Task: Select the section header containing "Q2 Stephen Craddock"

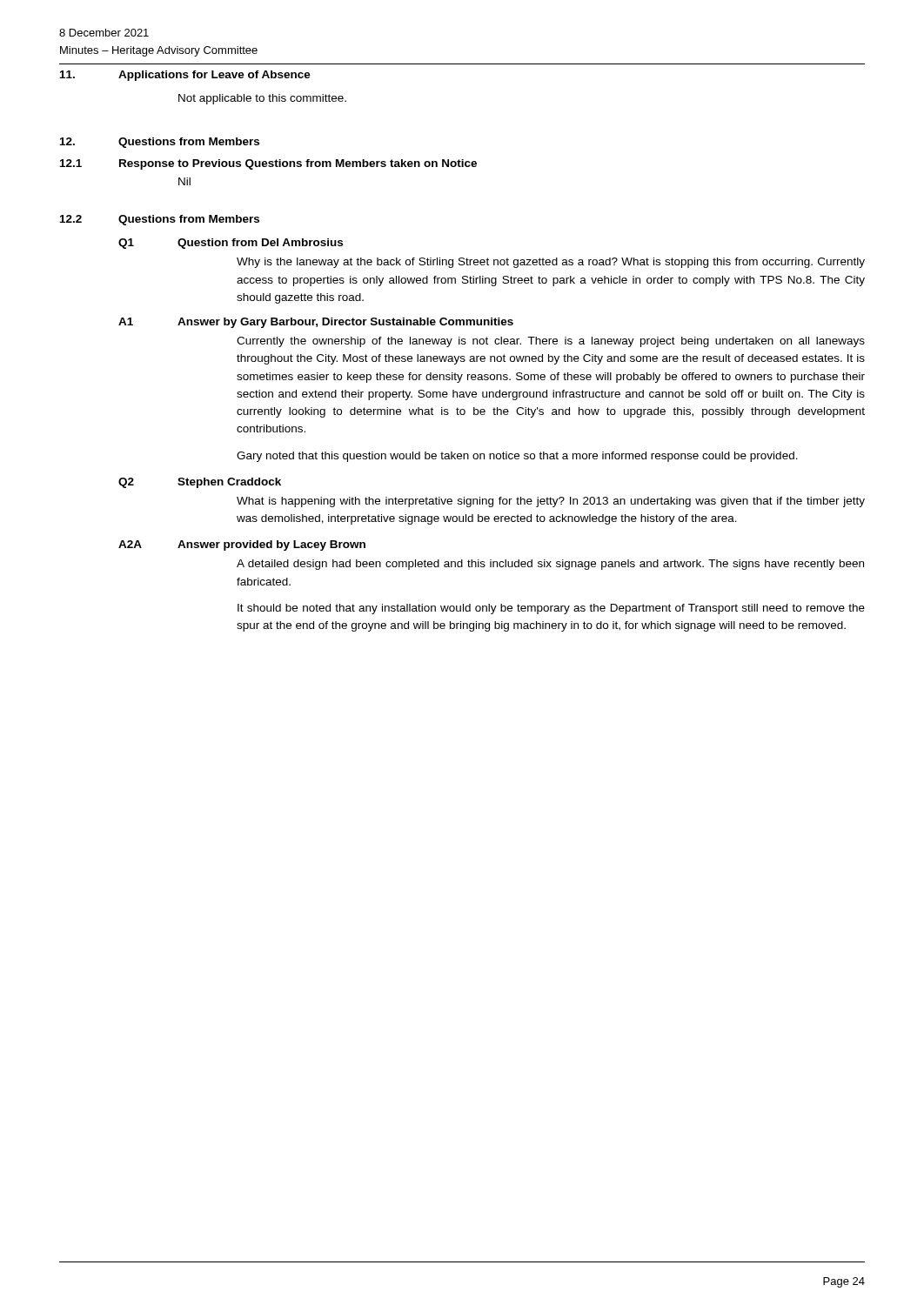Action: point(200,481)
